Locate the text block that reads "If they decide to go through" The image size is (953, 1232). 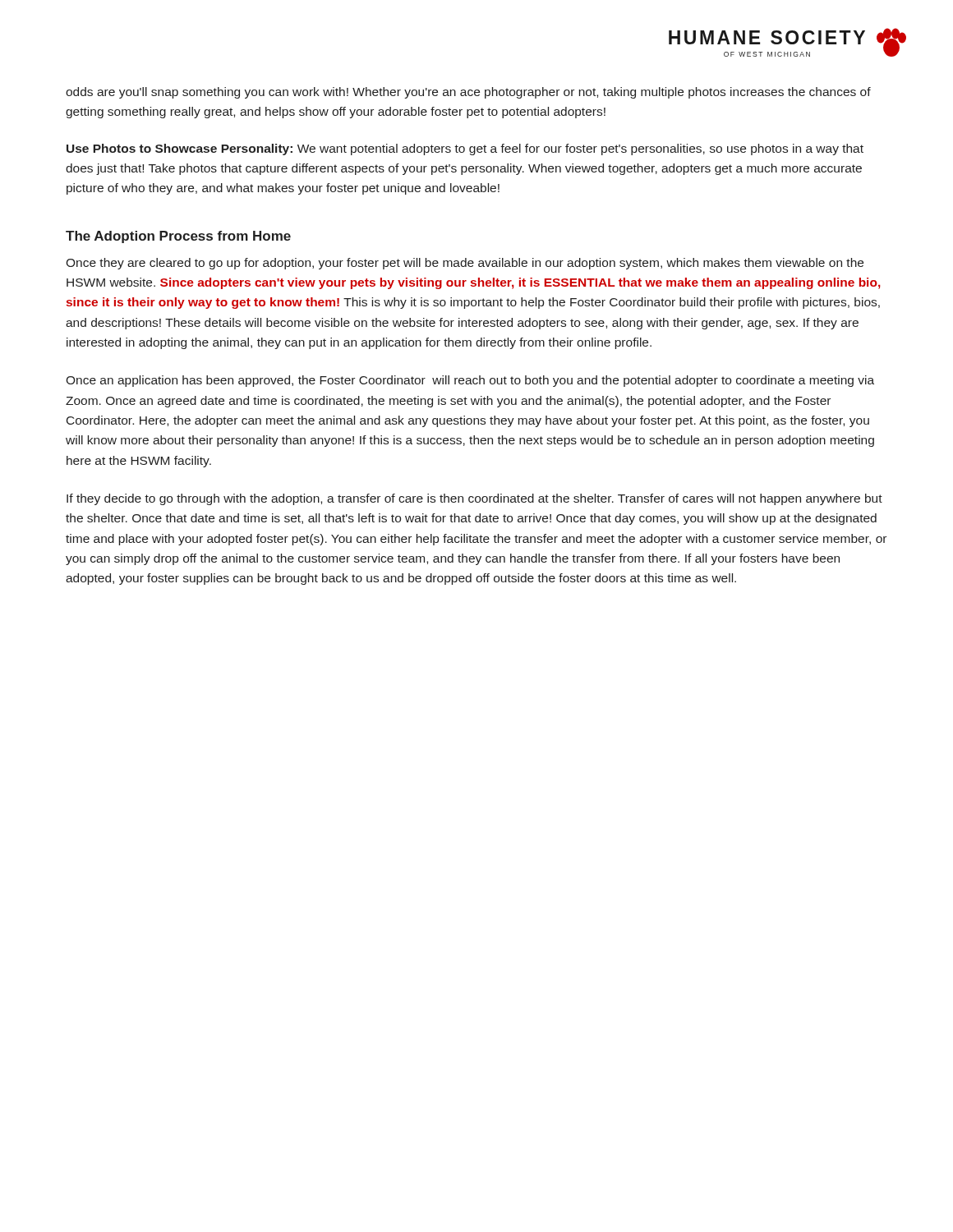[x=476, y=538]
